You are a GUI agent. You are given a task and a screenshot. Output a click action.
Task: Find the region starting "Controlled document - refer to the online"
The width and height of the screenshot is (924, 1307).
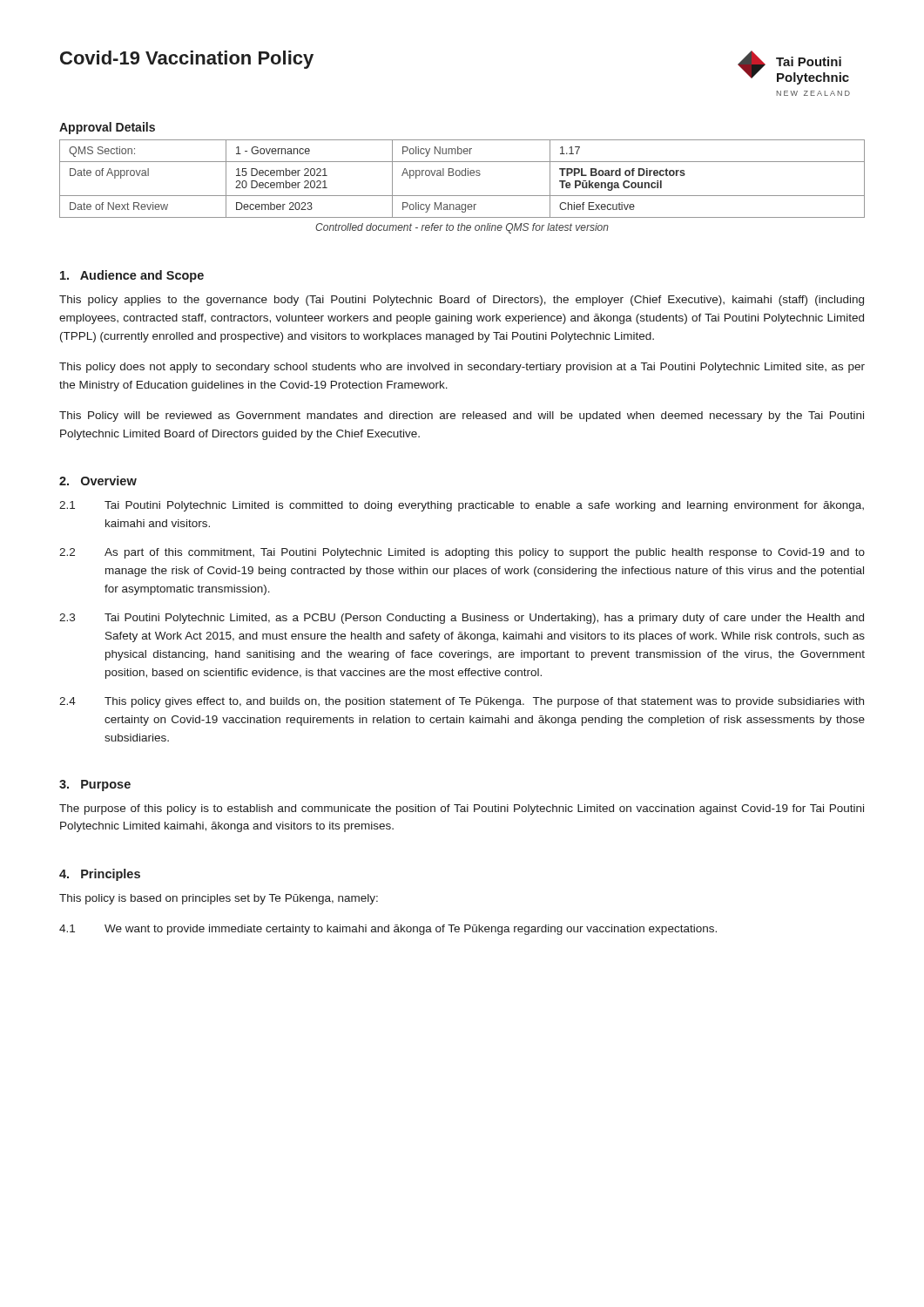click(x=462, y=227)
